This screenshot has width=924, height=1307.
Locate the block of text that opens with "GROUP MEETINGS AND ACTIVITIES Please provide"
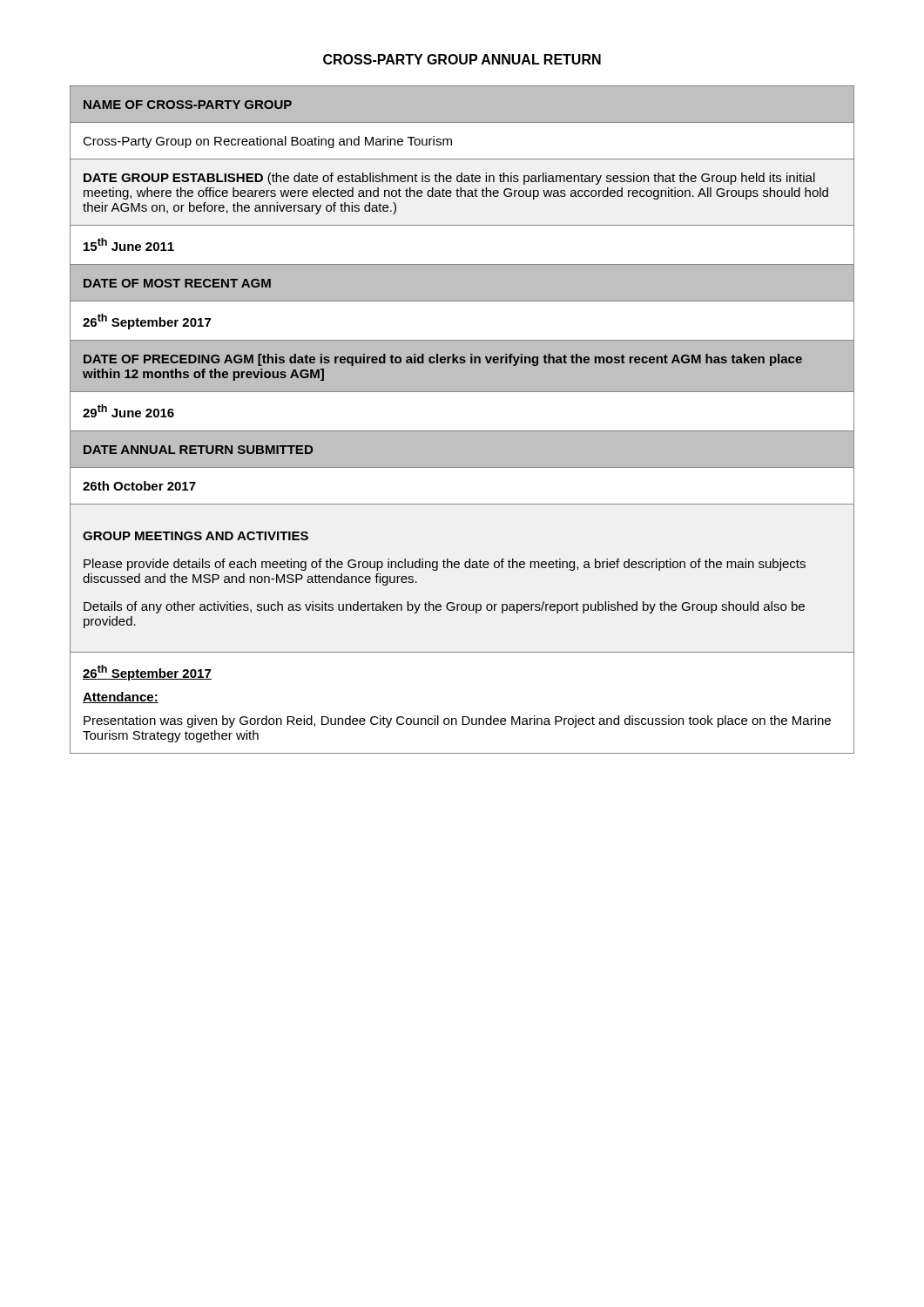click(462, 578)
